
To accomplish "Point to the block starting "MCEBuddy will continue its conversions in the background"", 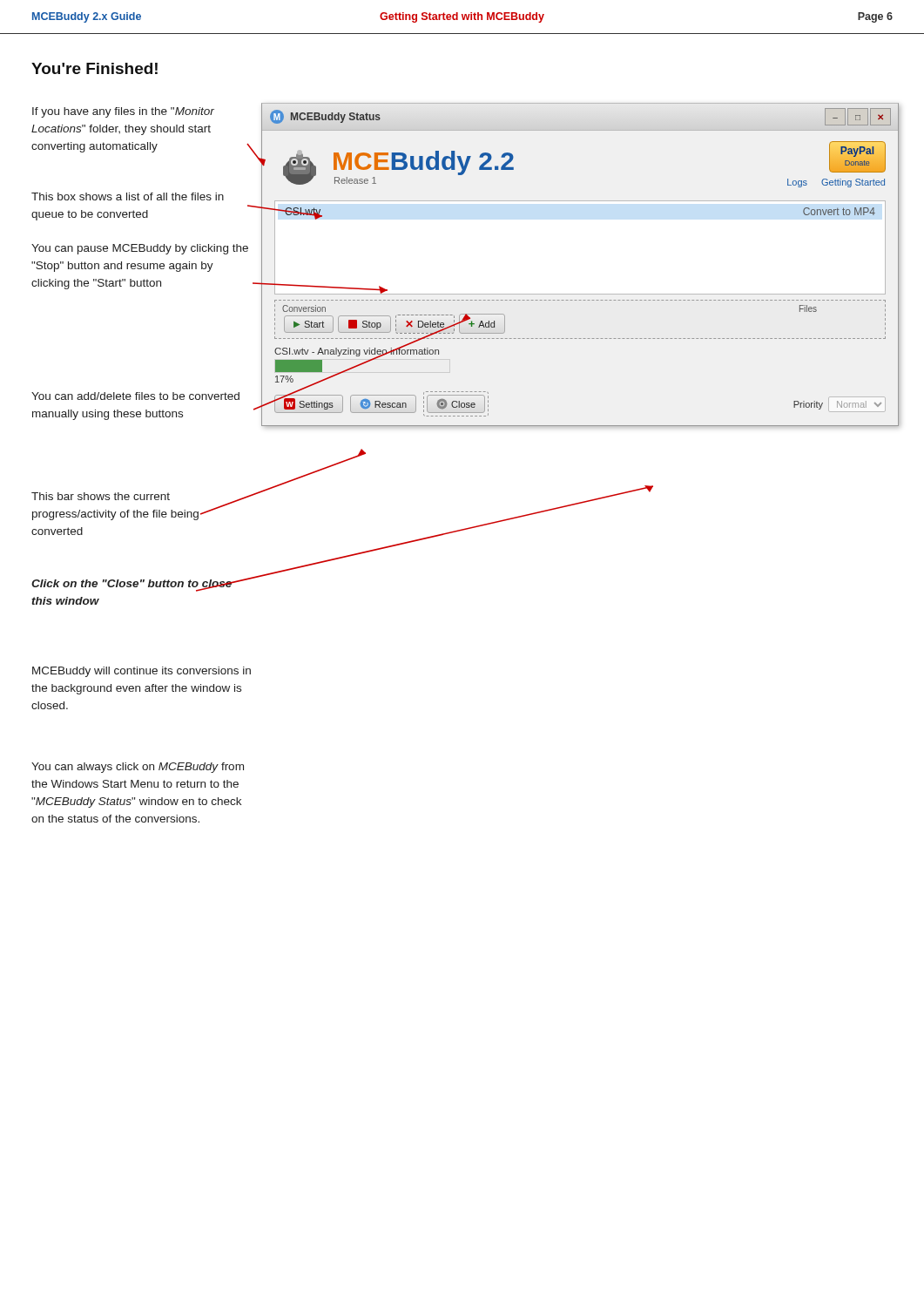I will [141, 688].
